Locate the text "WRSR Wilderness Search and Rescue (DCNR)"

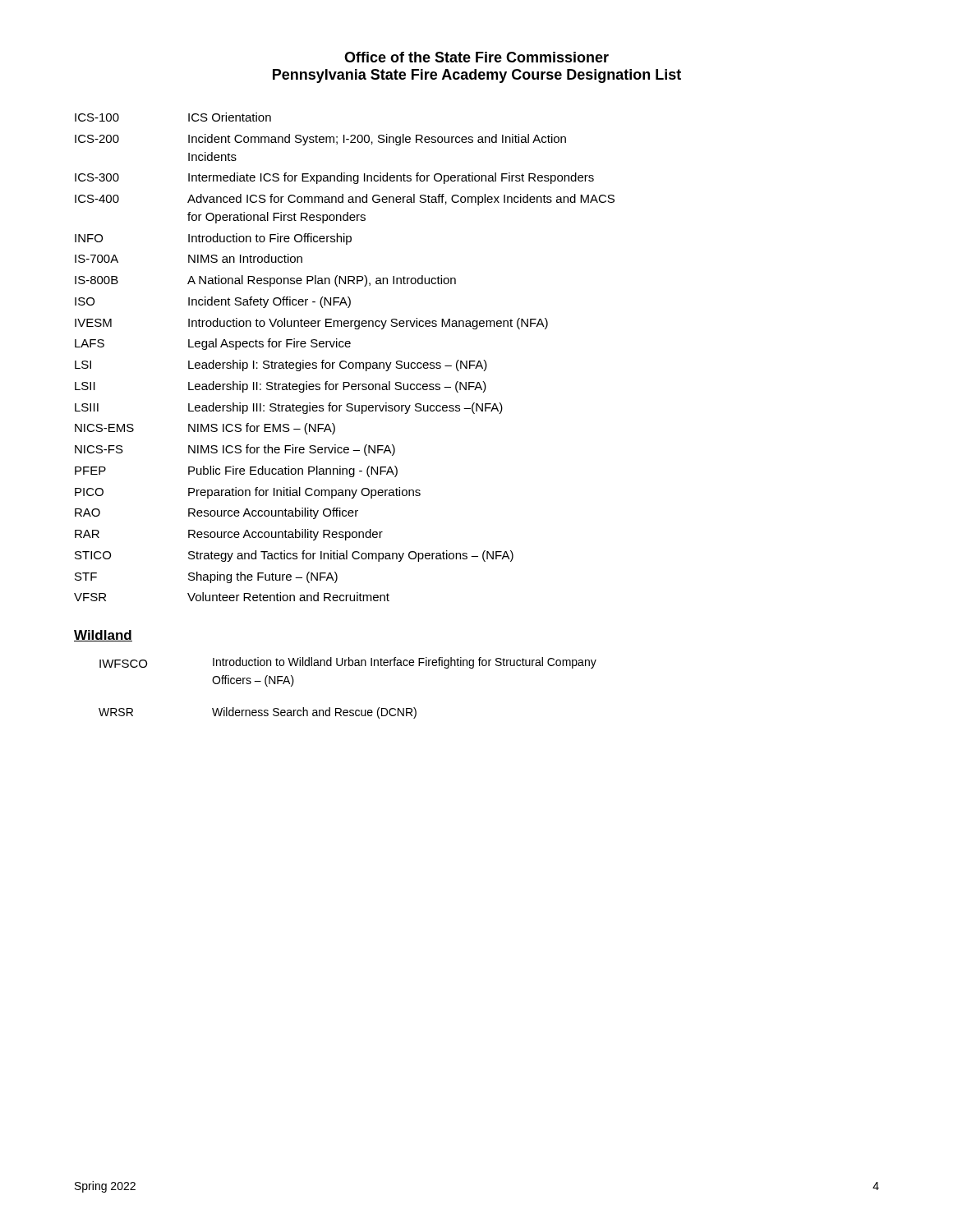pos(258,713)
